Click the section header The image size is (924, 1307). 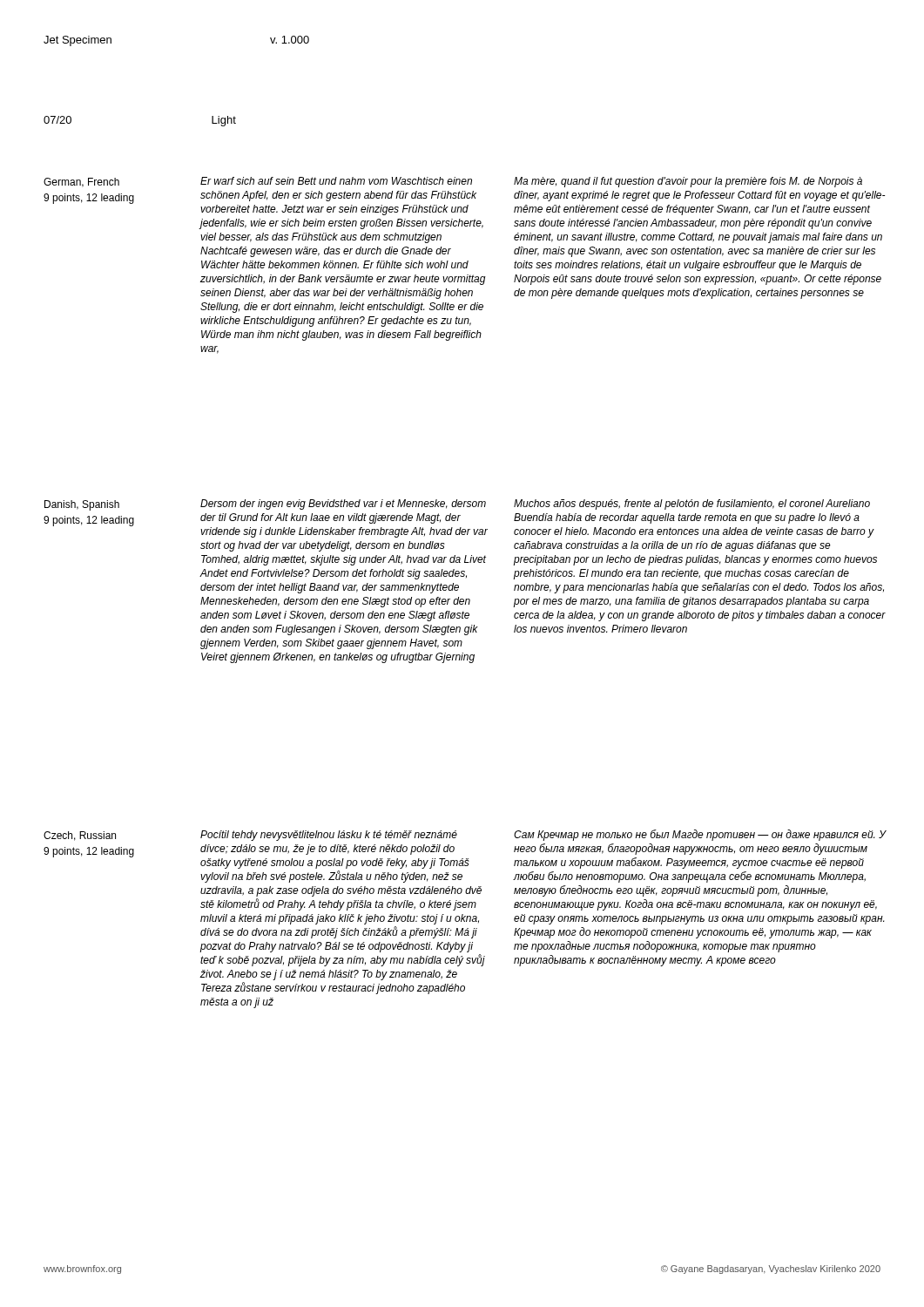click(140, 120)
